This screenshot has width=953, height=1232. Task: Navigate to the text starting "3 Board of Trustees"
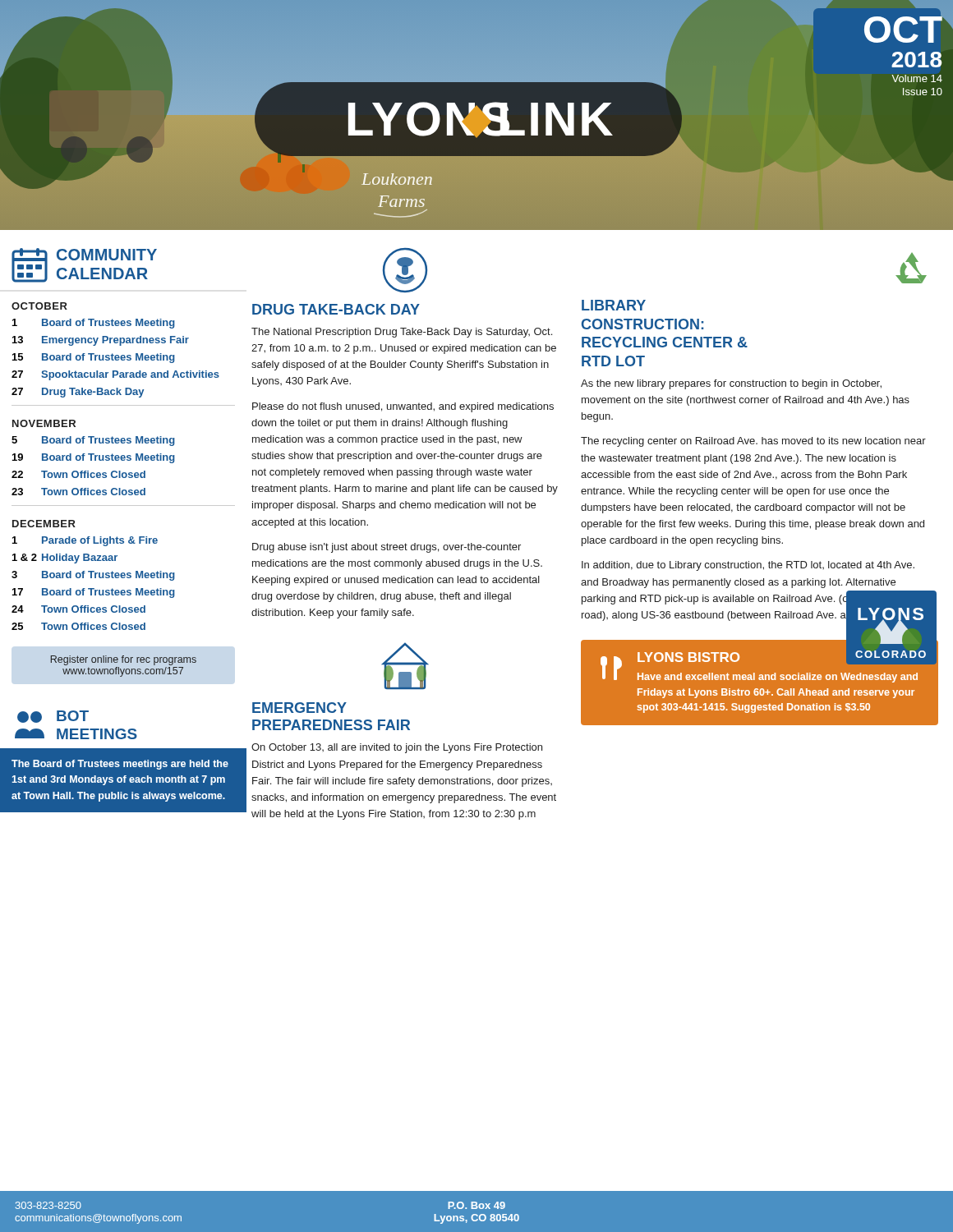[x=93, y=574]
